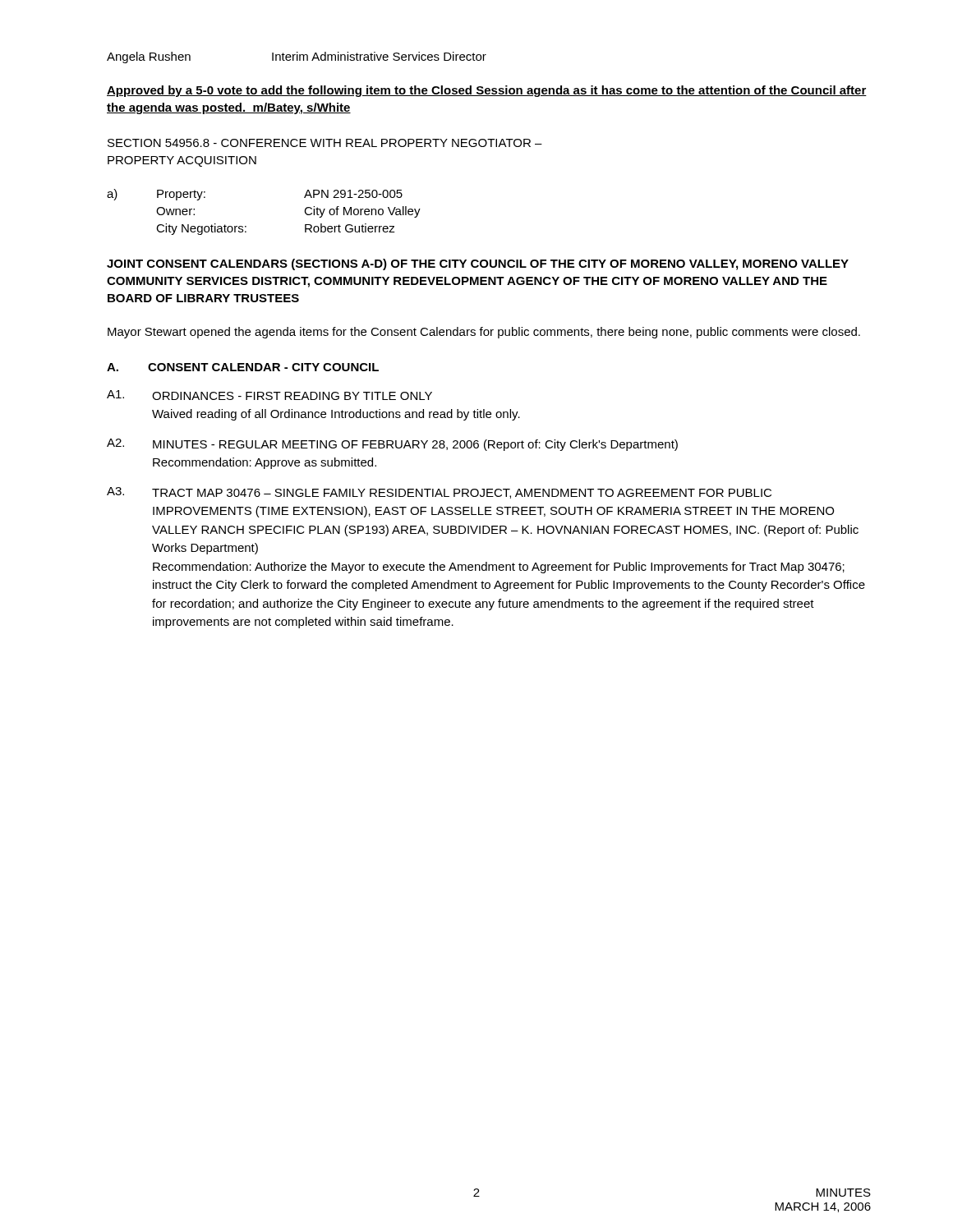Click the passage that begins "A1. ORDINANCES - FIRST READING"
Screen dimensions: 1232x953
(x=314, y=405)
